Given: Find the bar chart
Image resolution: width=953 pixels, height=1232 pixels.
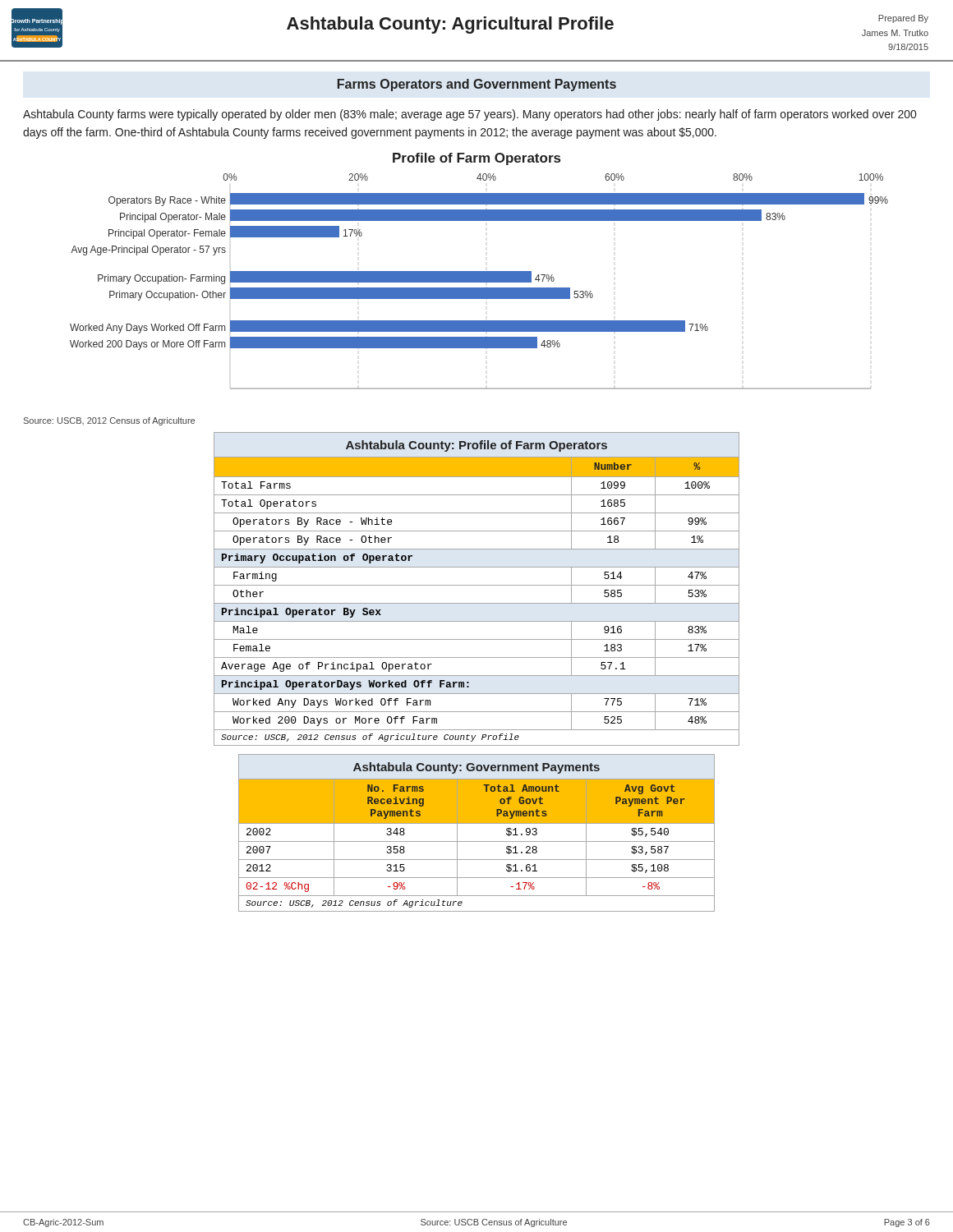Looking at the screenshot, I should pyautogui.click(x=476, y=291).
